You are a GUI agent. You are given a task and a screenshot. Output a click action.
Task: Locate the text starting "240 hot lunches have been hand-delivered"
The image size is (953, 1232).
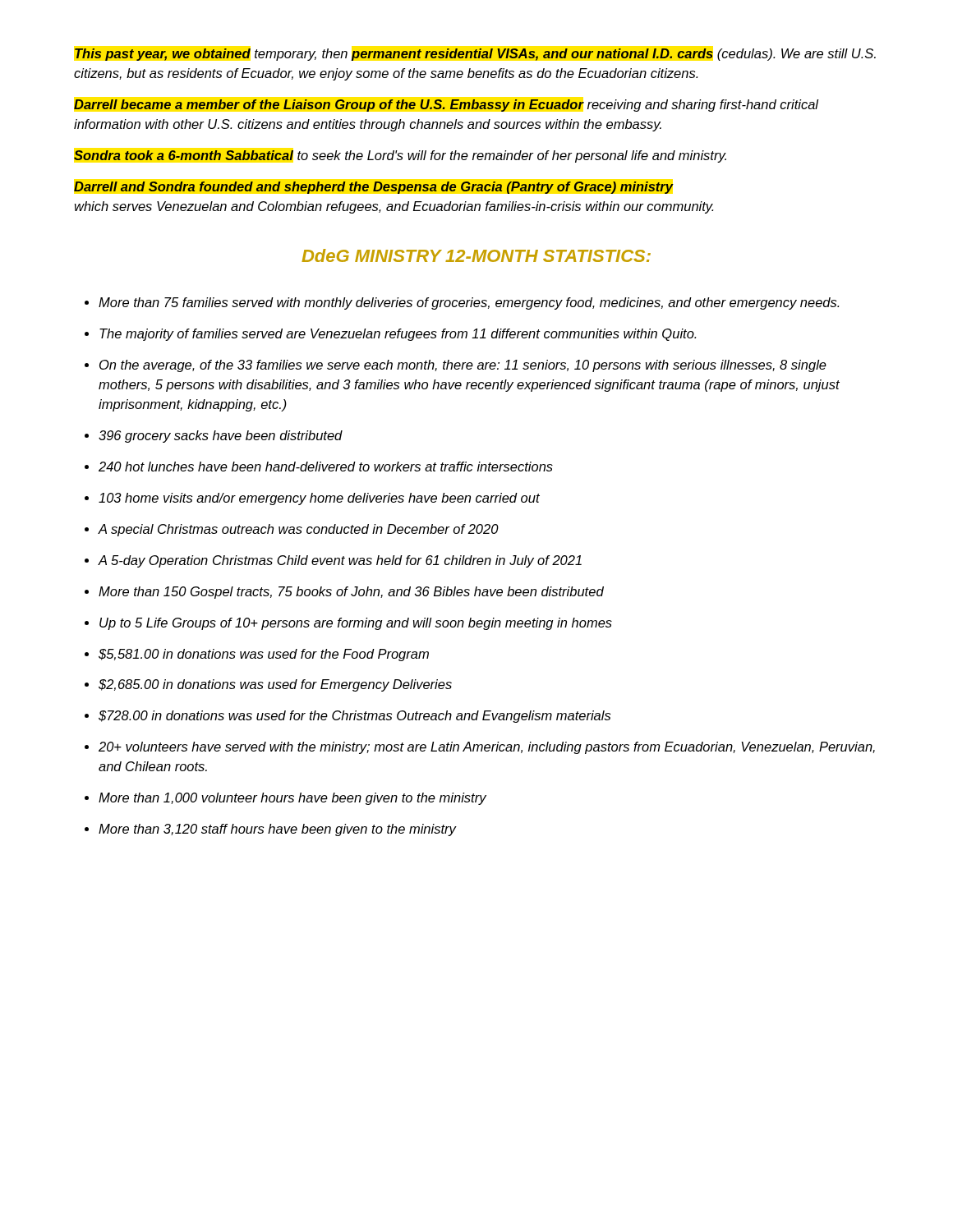point(326,467)
